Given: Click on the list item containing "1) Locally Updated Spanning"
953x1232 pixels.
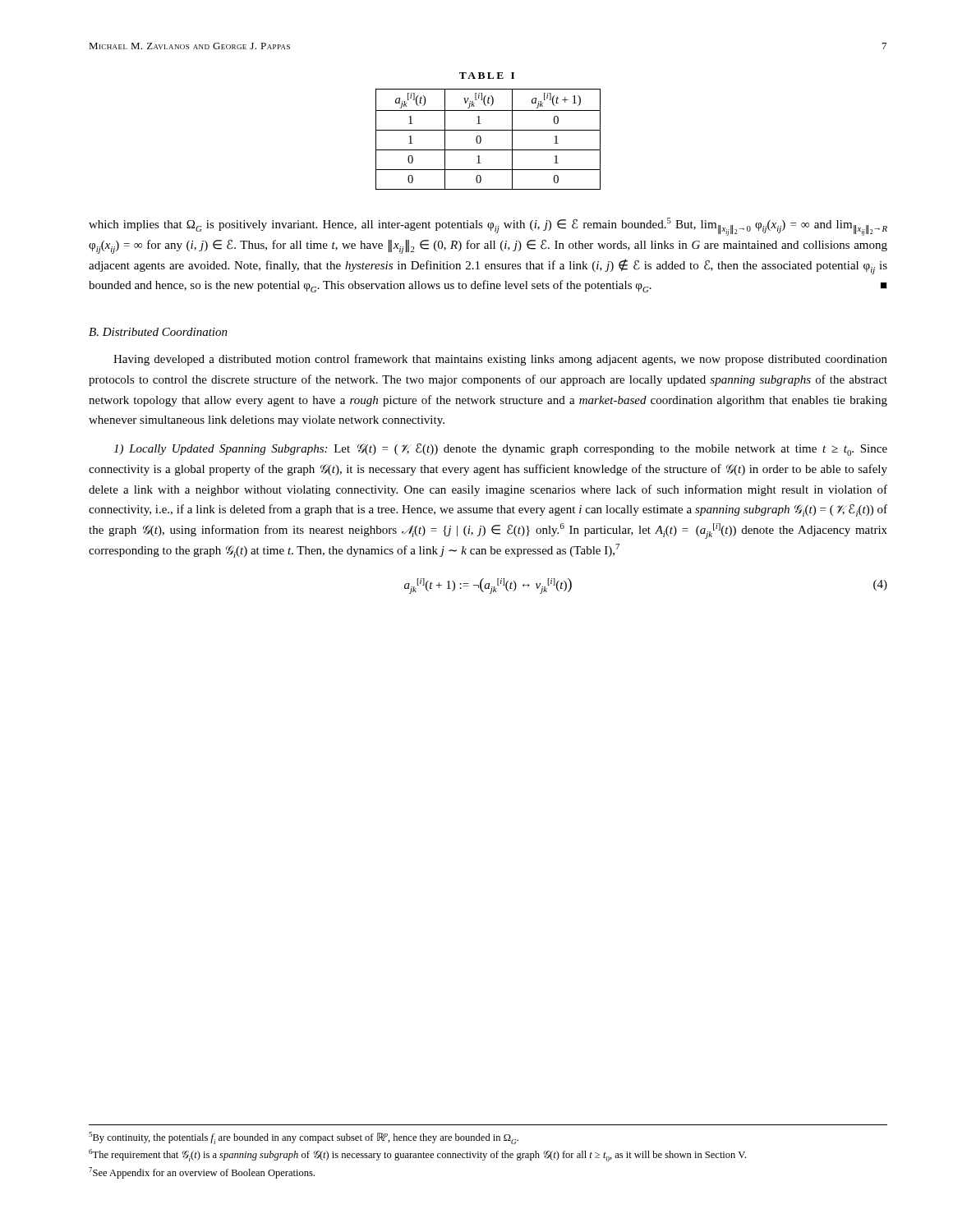Looking at the screenshot, I should (x=488, y=500).
